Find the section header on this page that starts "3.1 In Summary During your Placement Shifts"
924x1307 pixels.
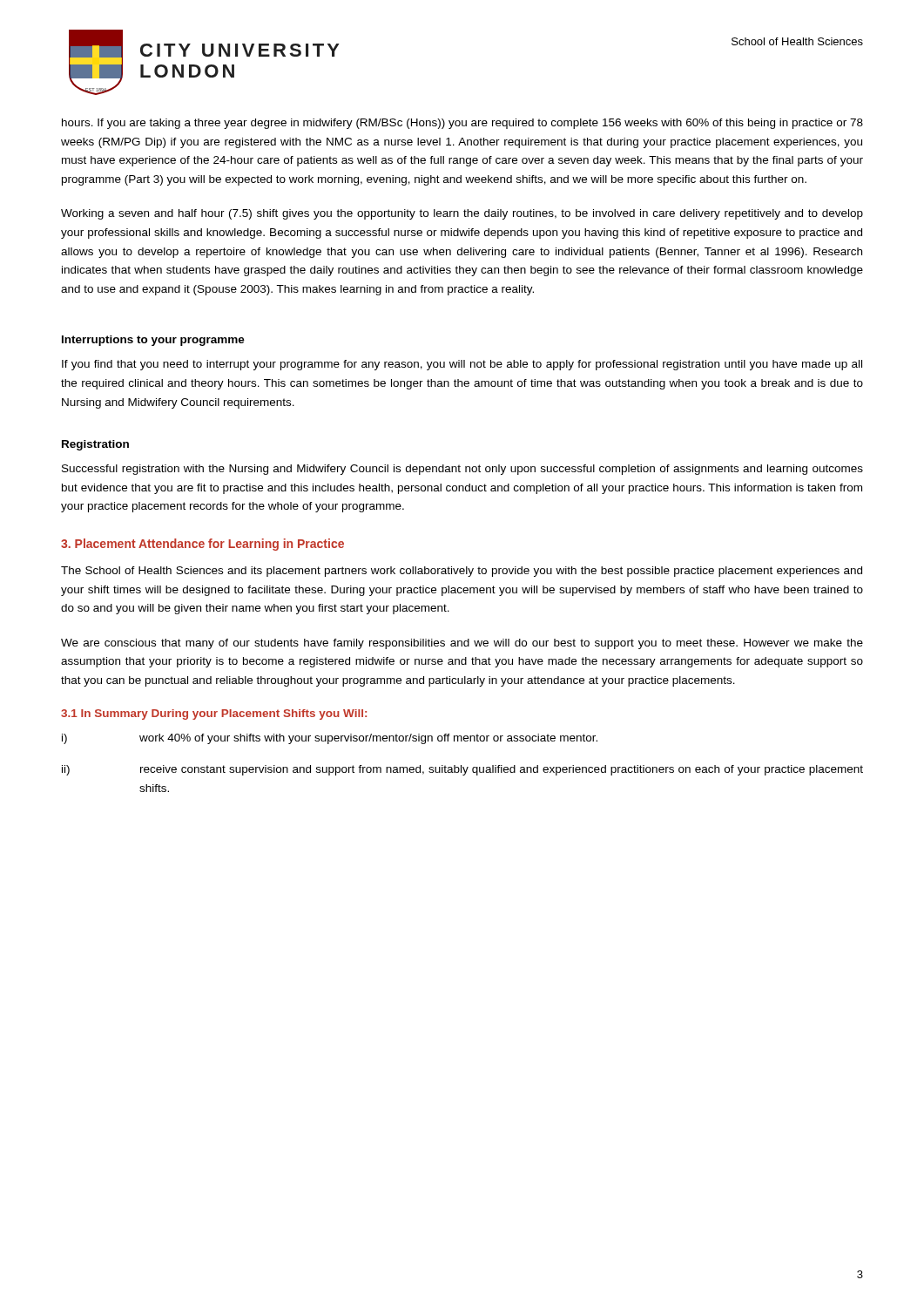(214, 714)
